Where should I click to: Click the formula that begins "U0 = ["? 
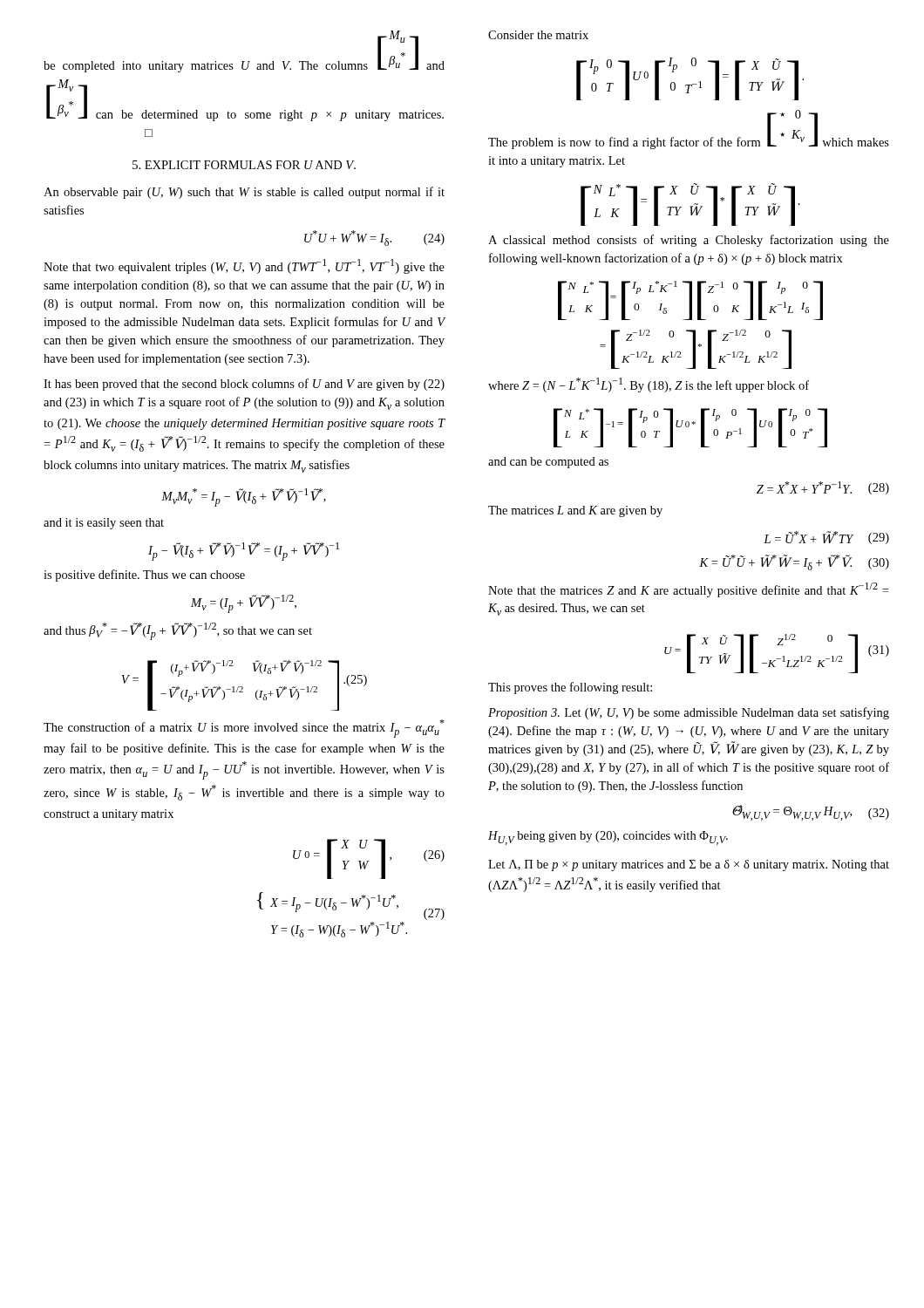[369, 859]
